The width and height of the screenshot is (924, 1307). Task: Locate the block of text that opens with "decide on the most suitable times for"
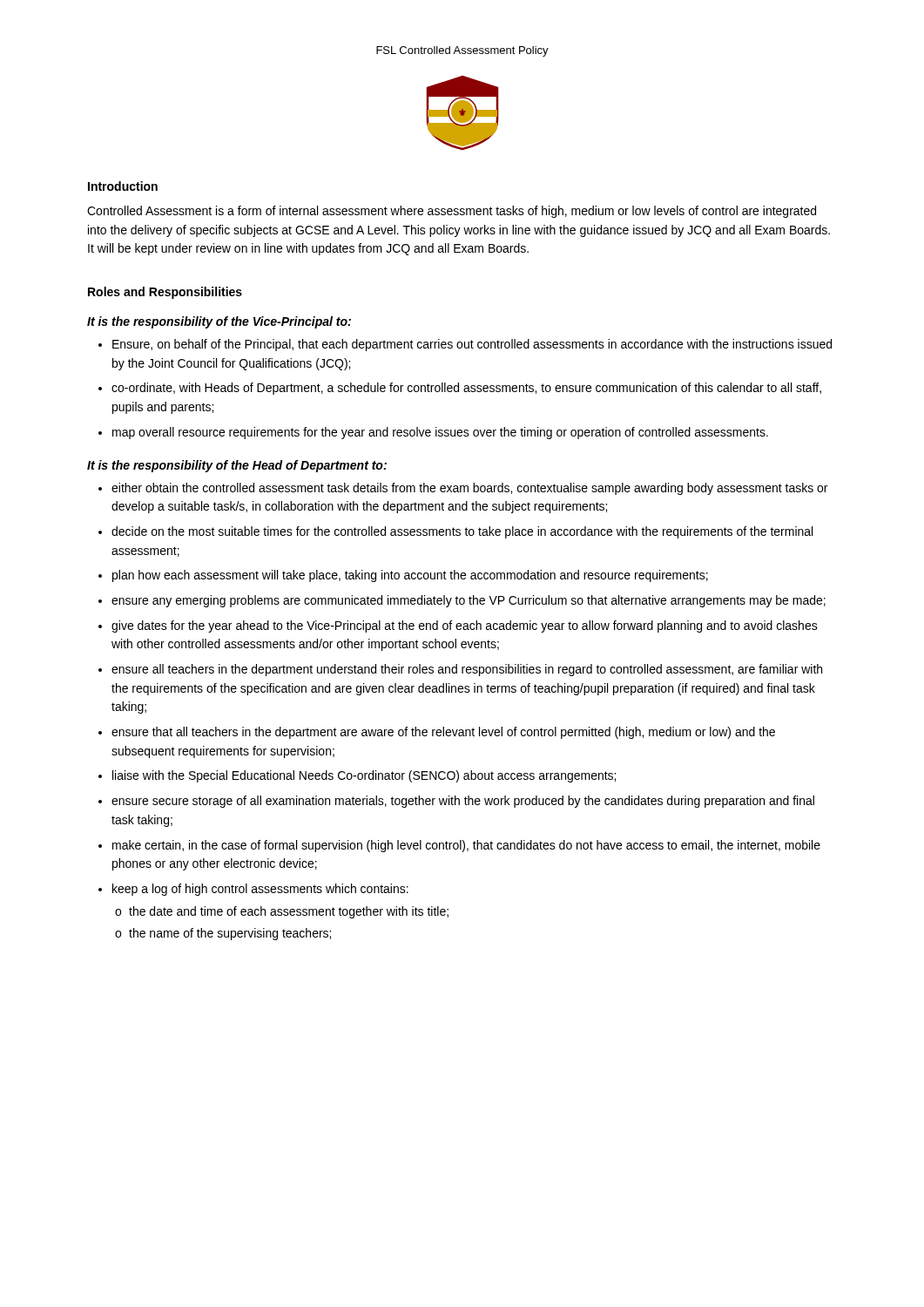463,541
